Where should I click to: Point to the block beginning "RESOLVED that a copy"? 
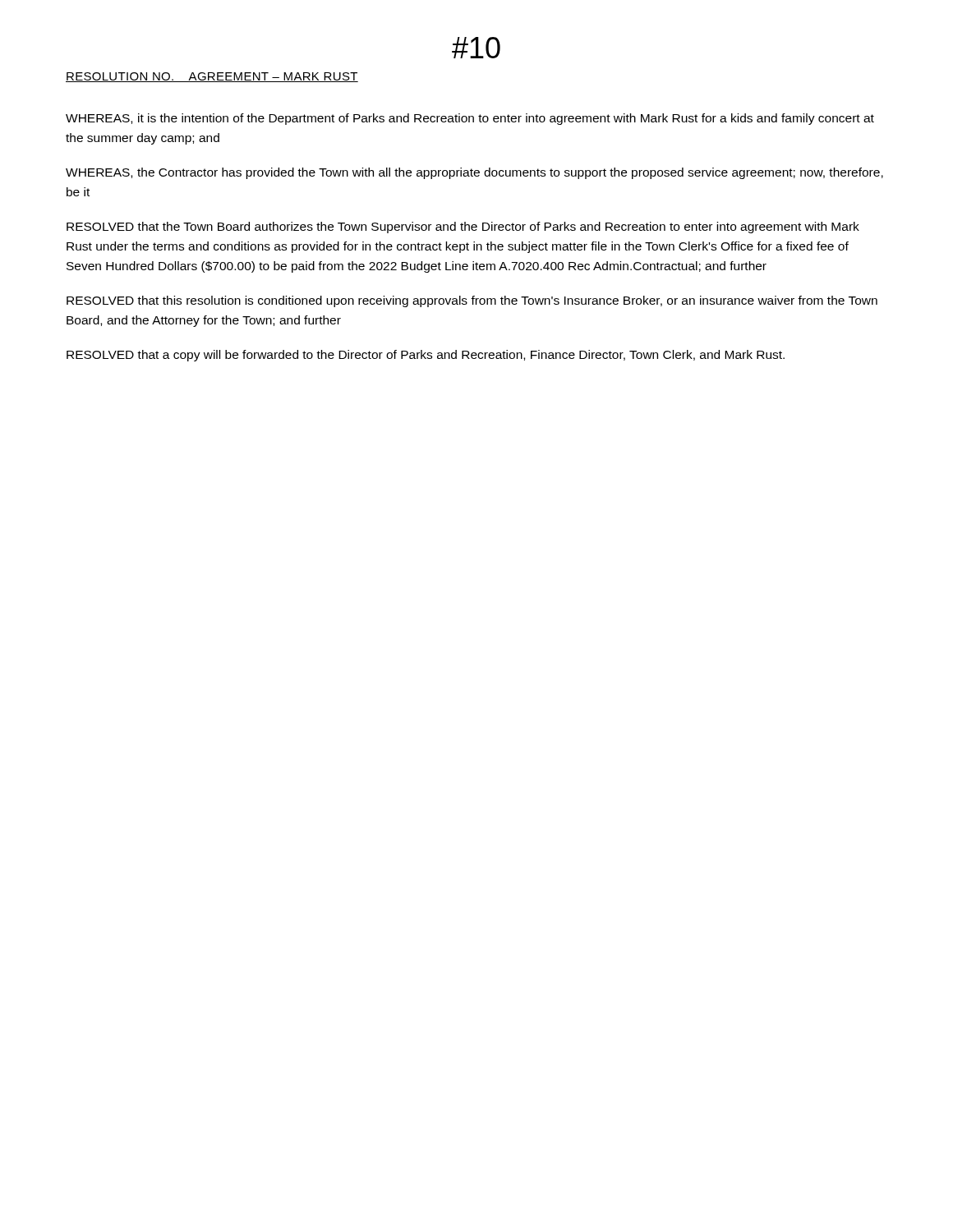tap(426, 355)
